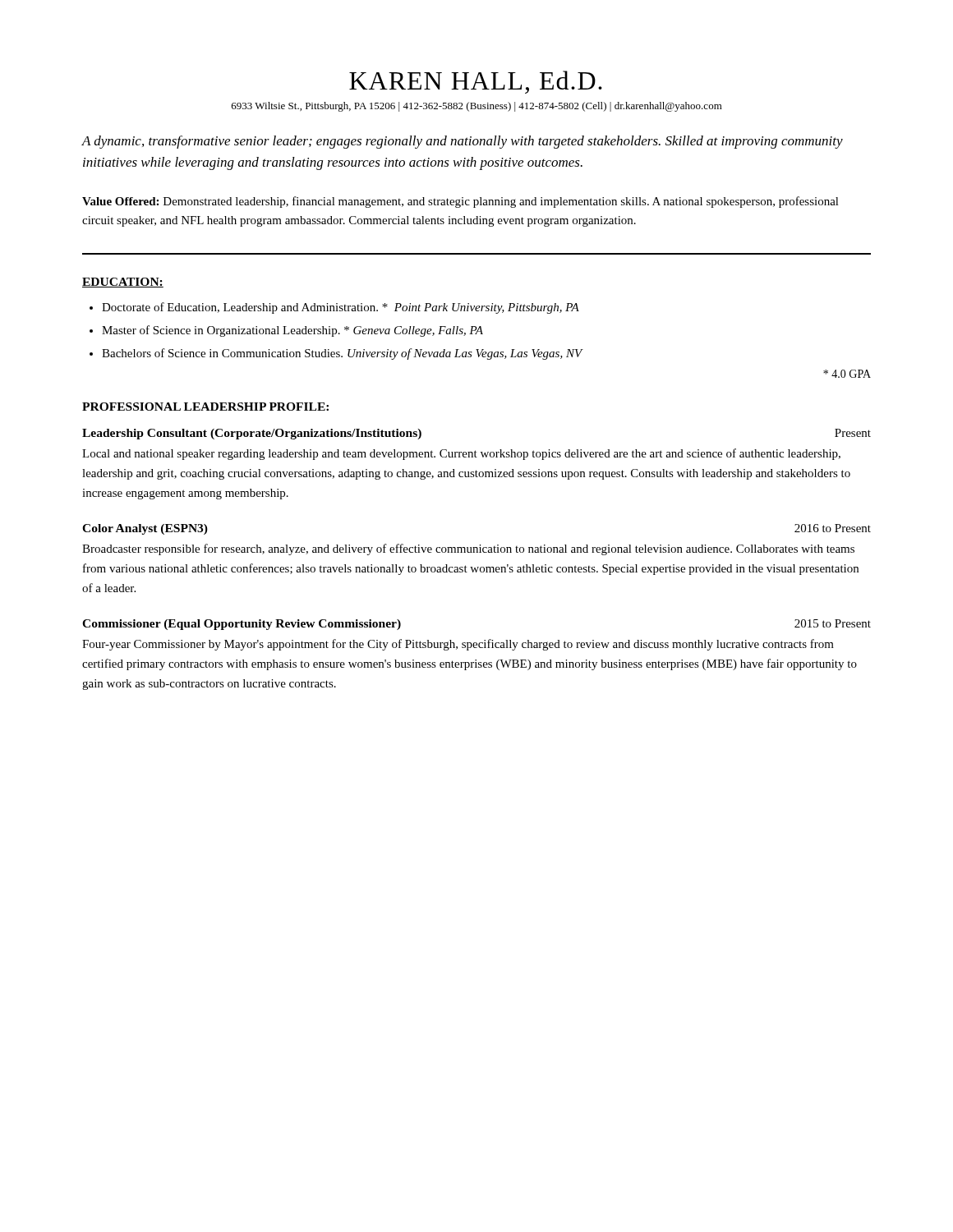Point to the block beginning "Broadcaster responsible for"

[x=471, y=569]
